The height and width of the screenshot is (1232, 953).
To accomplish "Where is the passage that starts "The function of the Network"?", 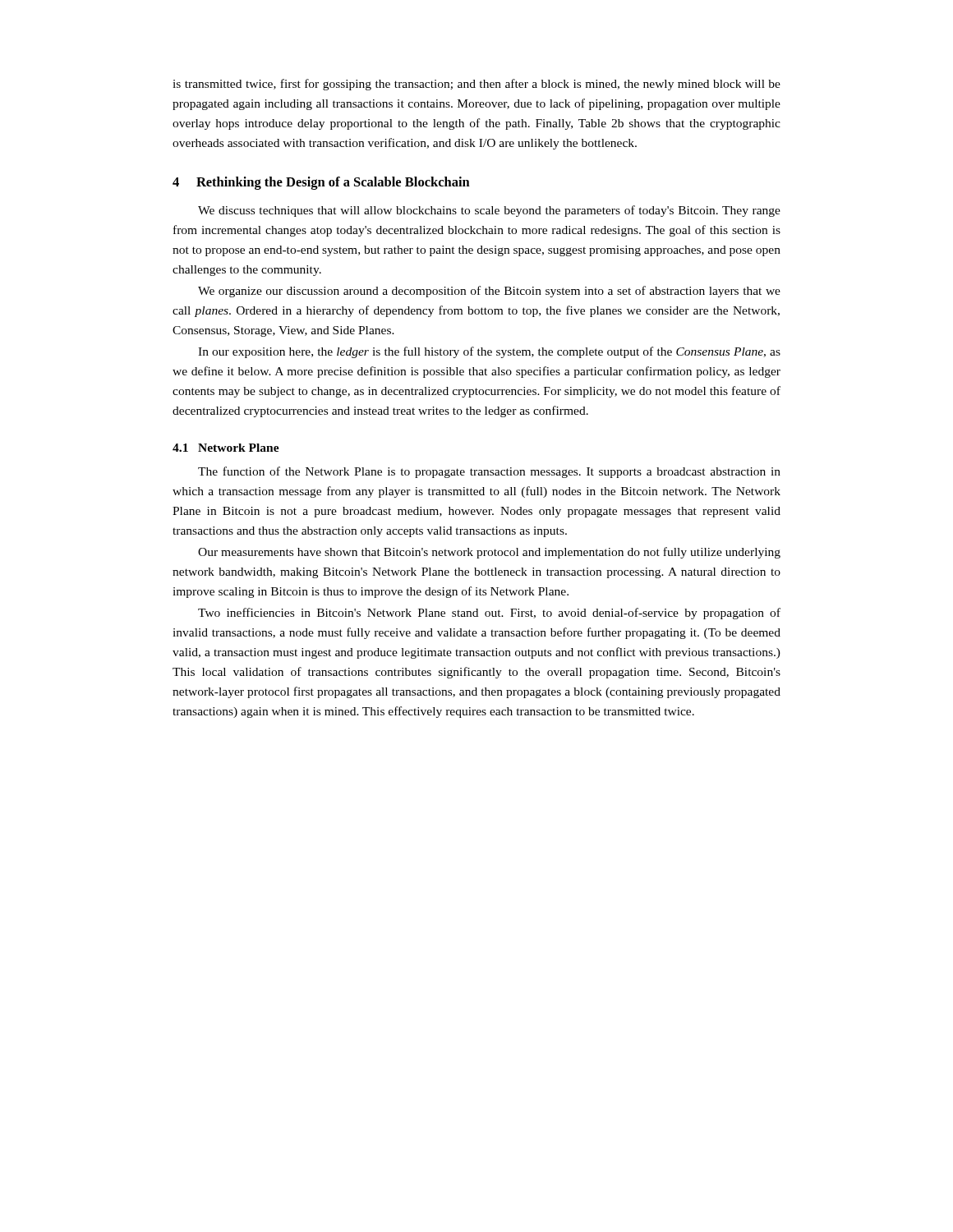I will click(476, 501).
